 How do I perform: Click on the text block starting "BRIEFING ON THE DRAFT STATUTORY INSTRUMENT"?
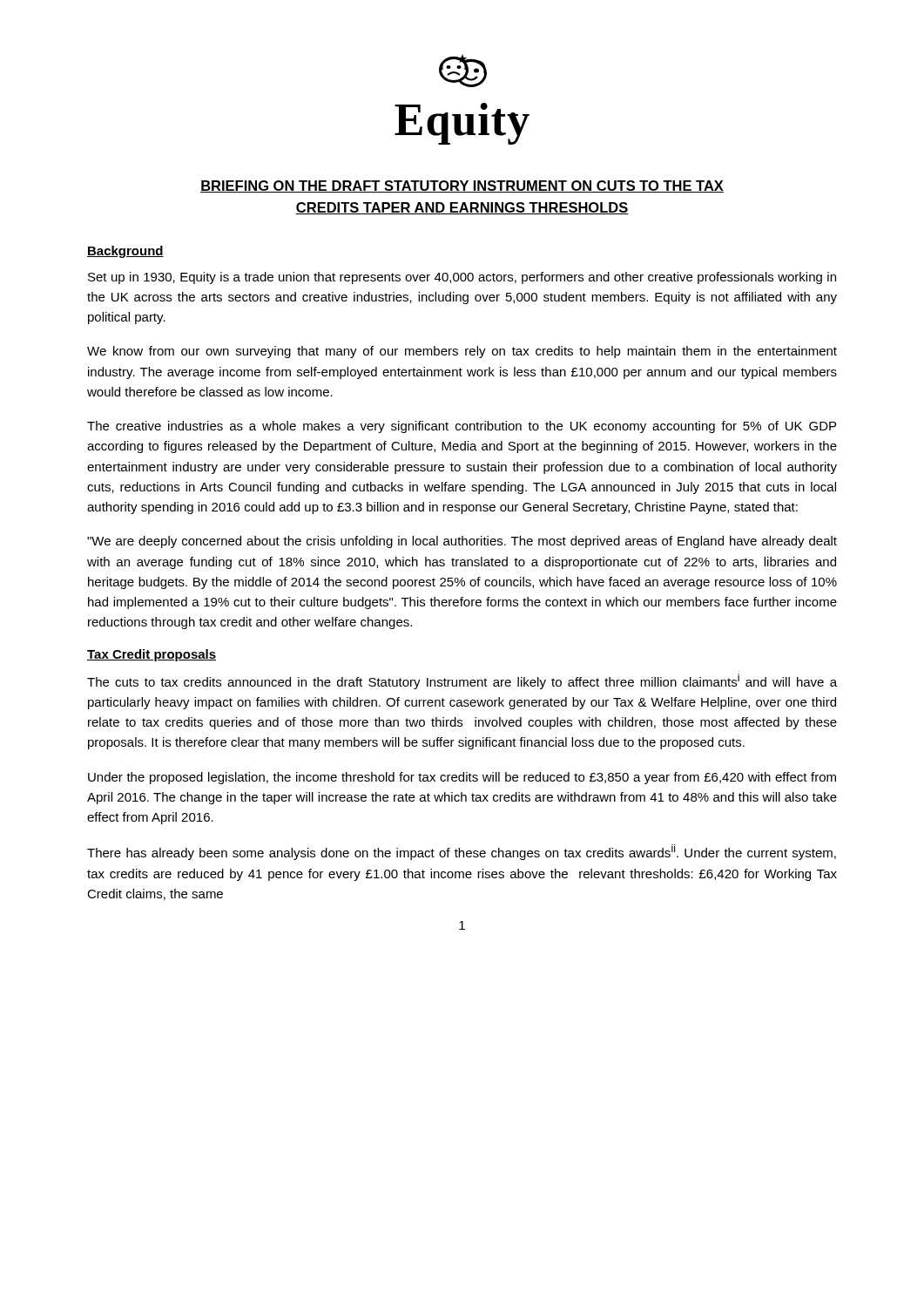point(462,196)
